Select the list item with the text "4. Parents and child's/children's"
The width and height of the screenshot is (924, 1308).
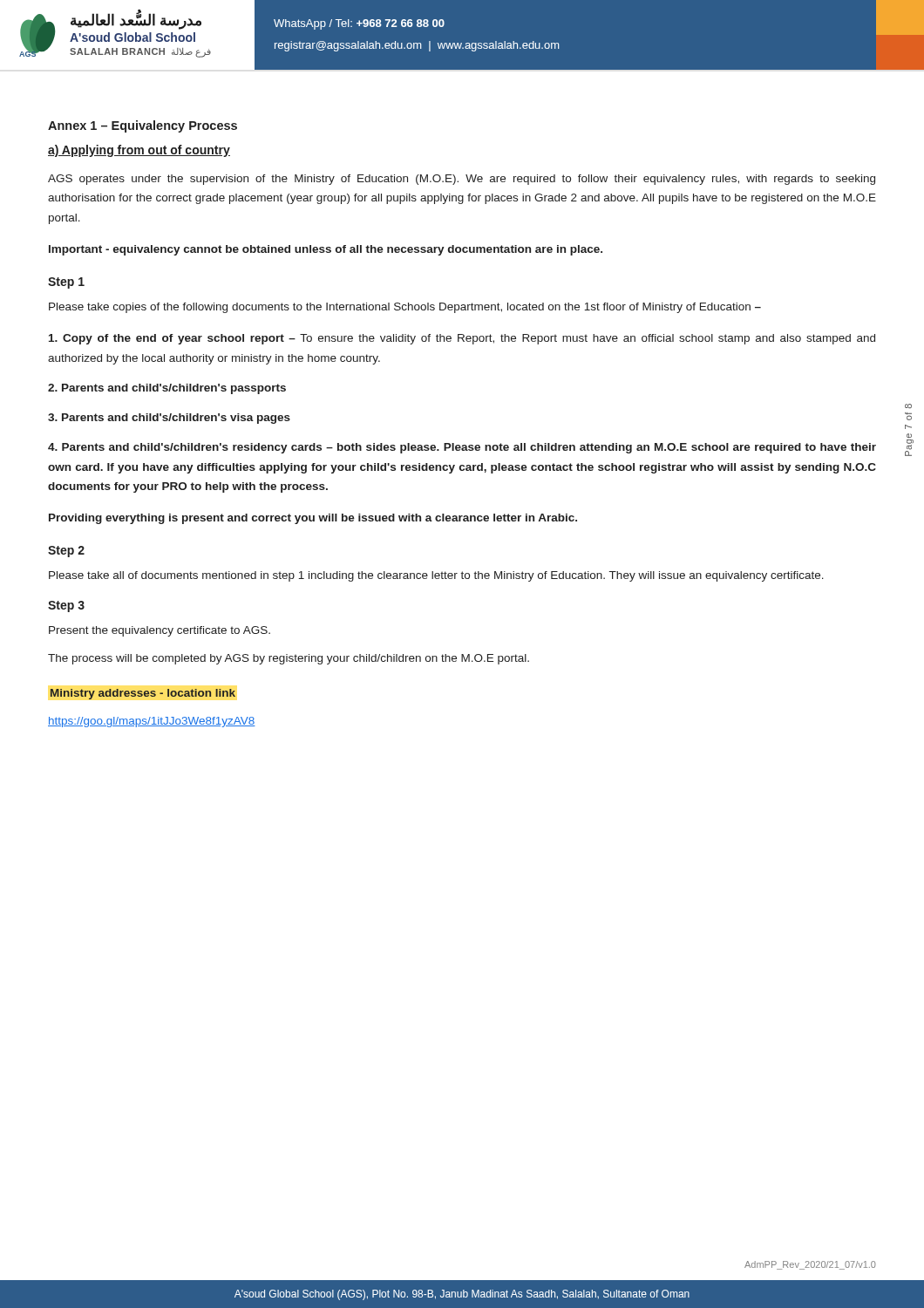coord(462,467)
